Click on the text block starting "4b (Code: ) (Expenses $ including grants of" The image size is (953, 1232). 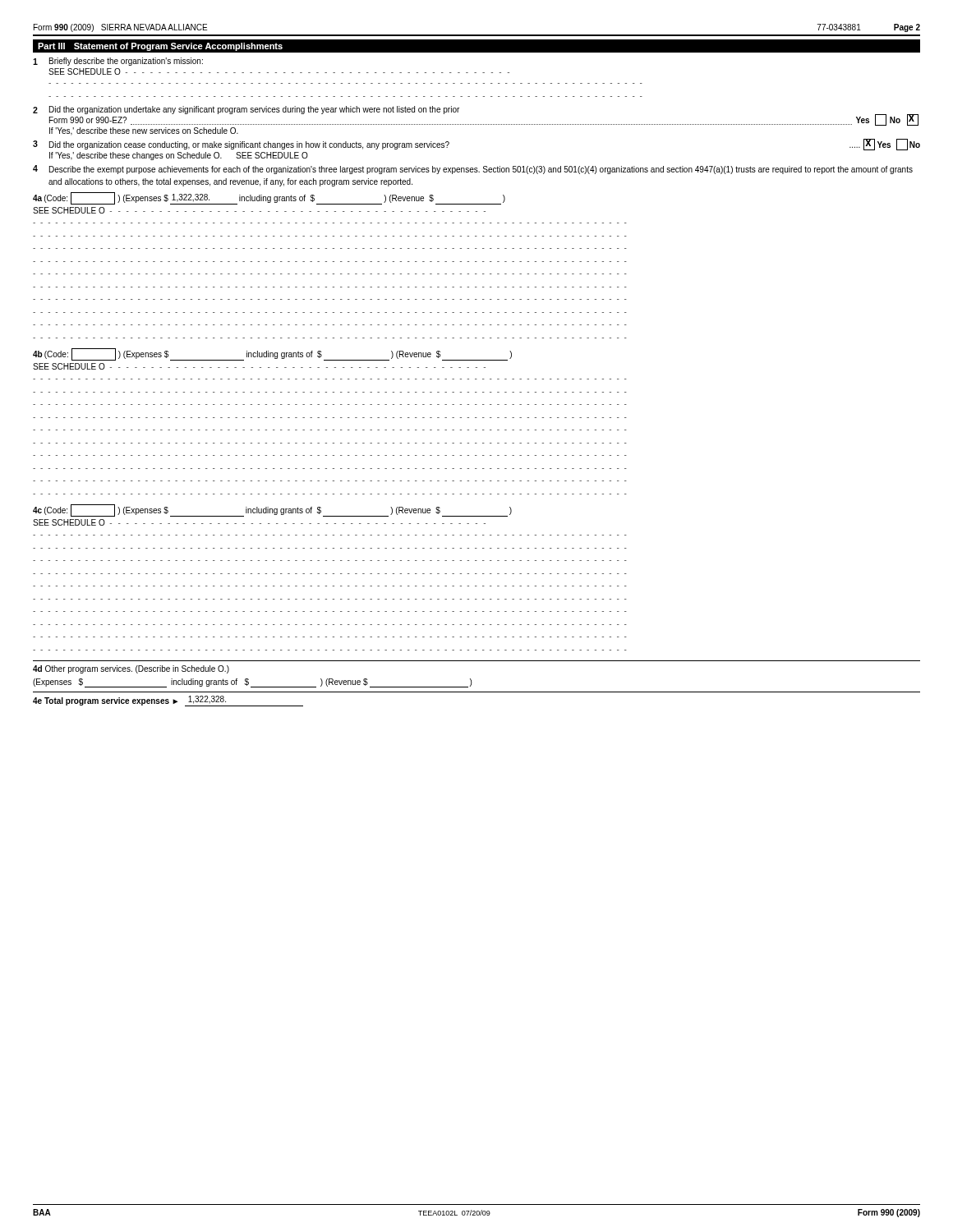(x=476, y=424)
